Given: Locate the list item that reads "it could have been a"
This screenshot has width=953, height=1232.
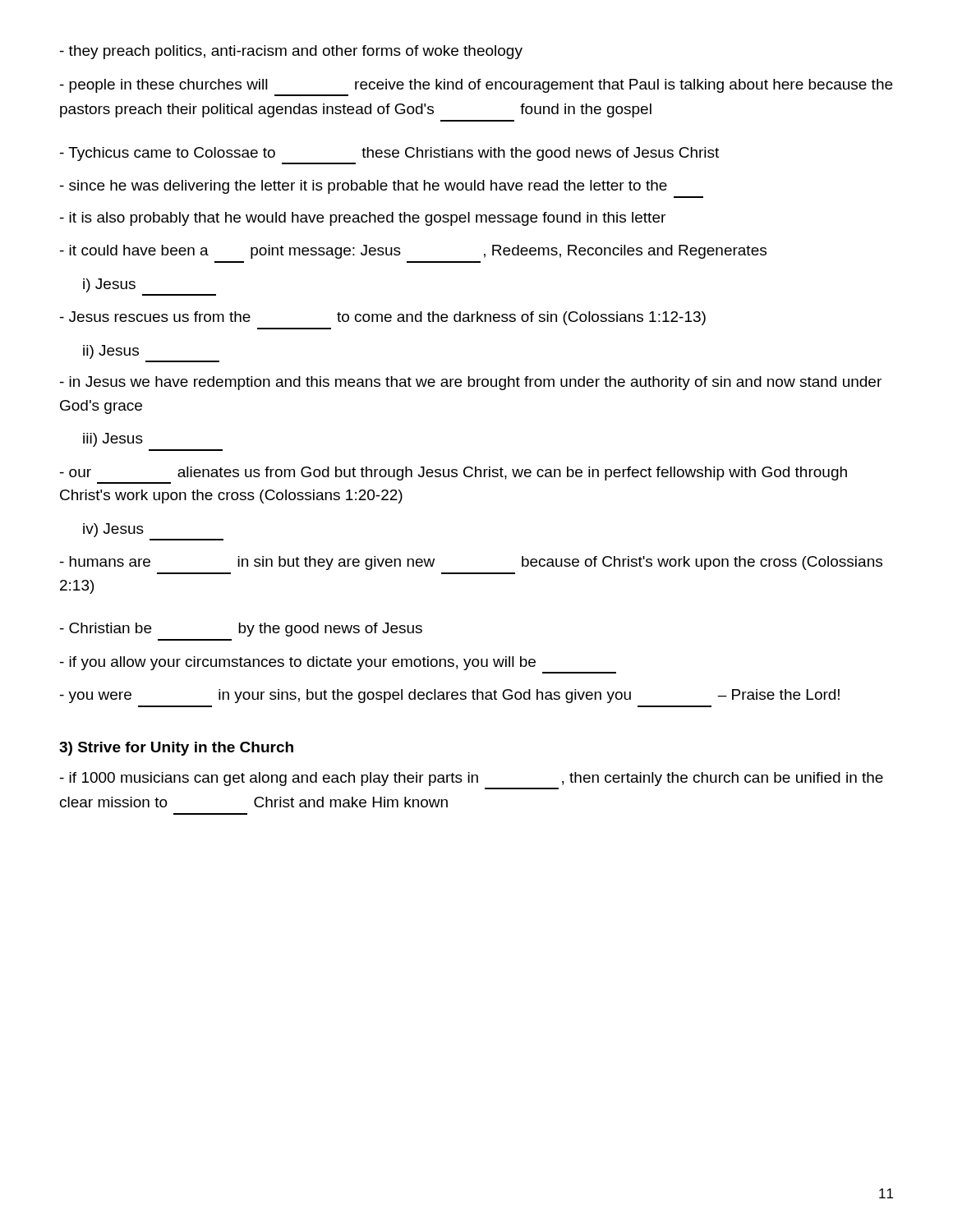Looking at the screenshot, I should click(413, 250).
